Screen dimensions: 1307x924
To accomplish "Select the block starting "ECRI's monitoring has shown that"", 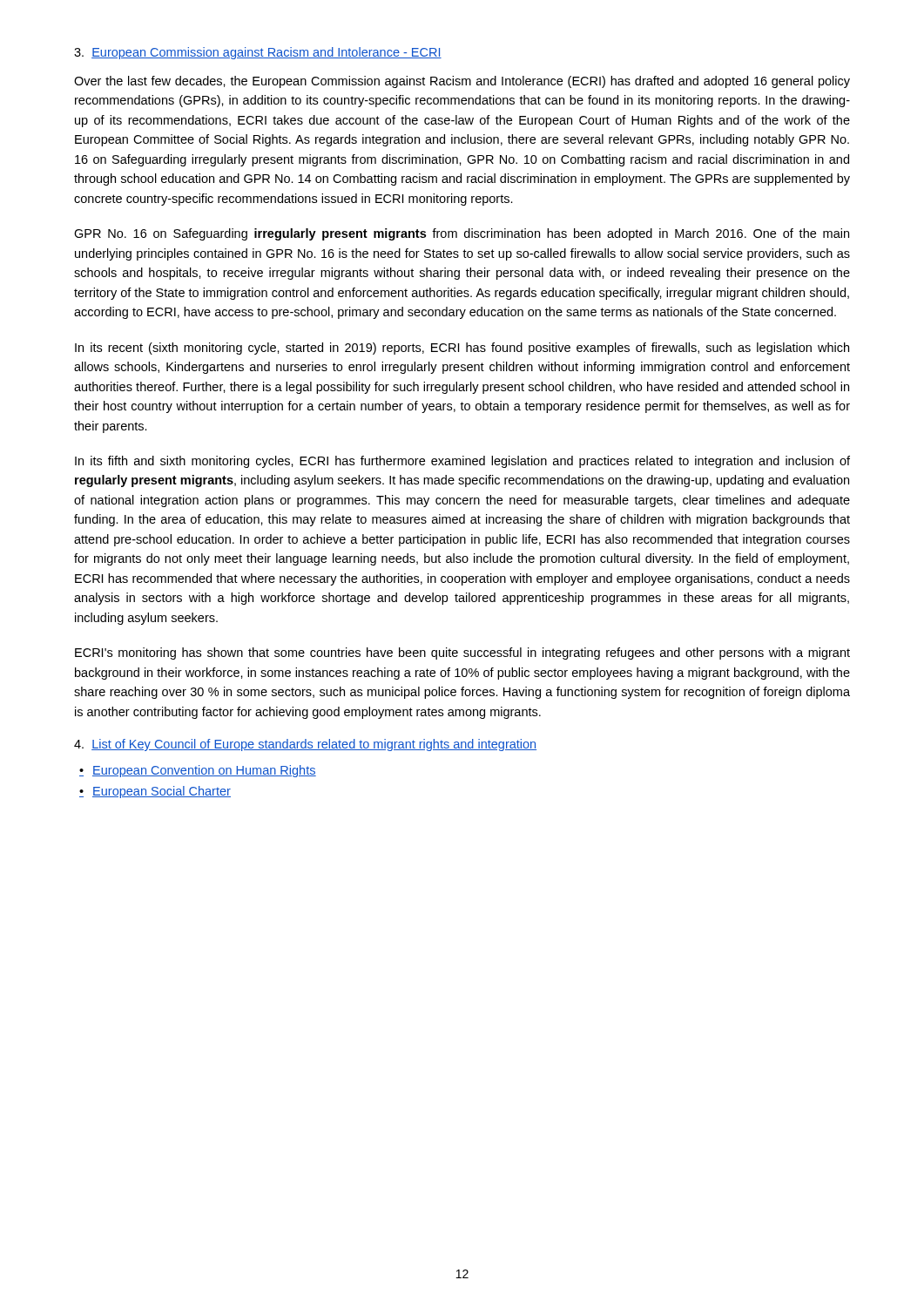I will coord(462,682).
